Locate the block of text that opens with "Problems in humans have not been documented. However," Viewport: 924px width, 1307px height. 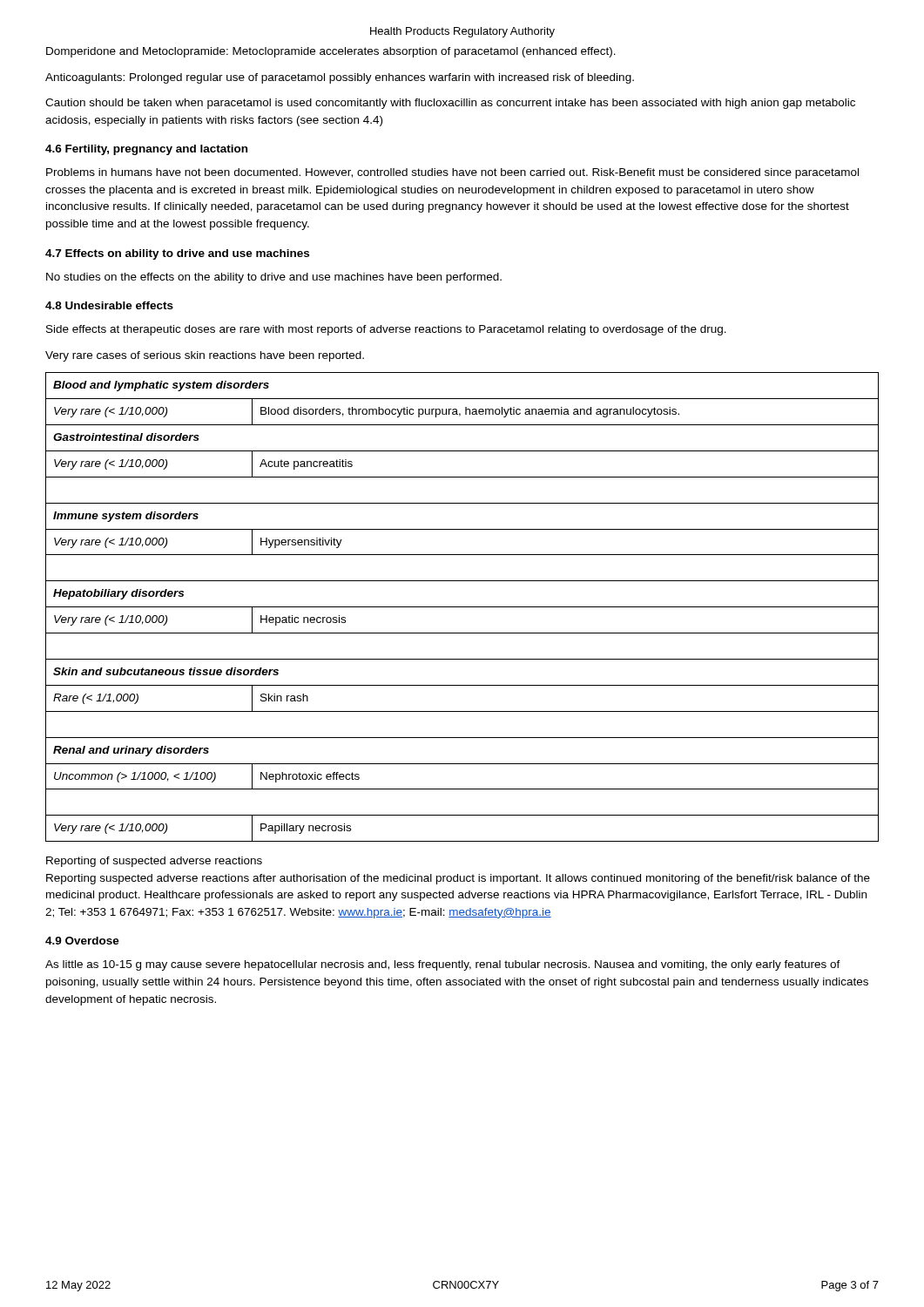452,198
